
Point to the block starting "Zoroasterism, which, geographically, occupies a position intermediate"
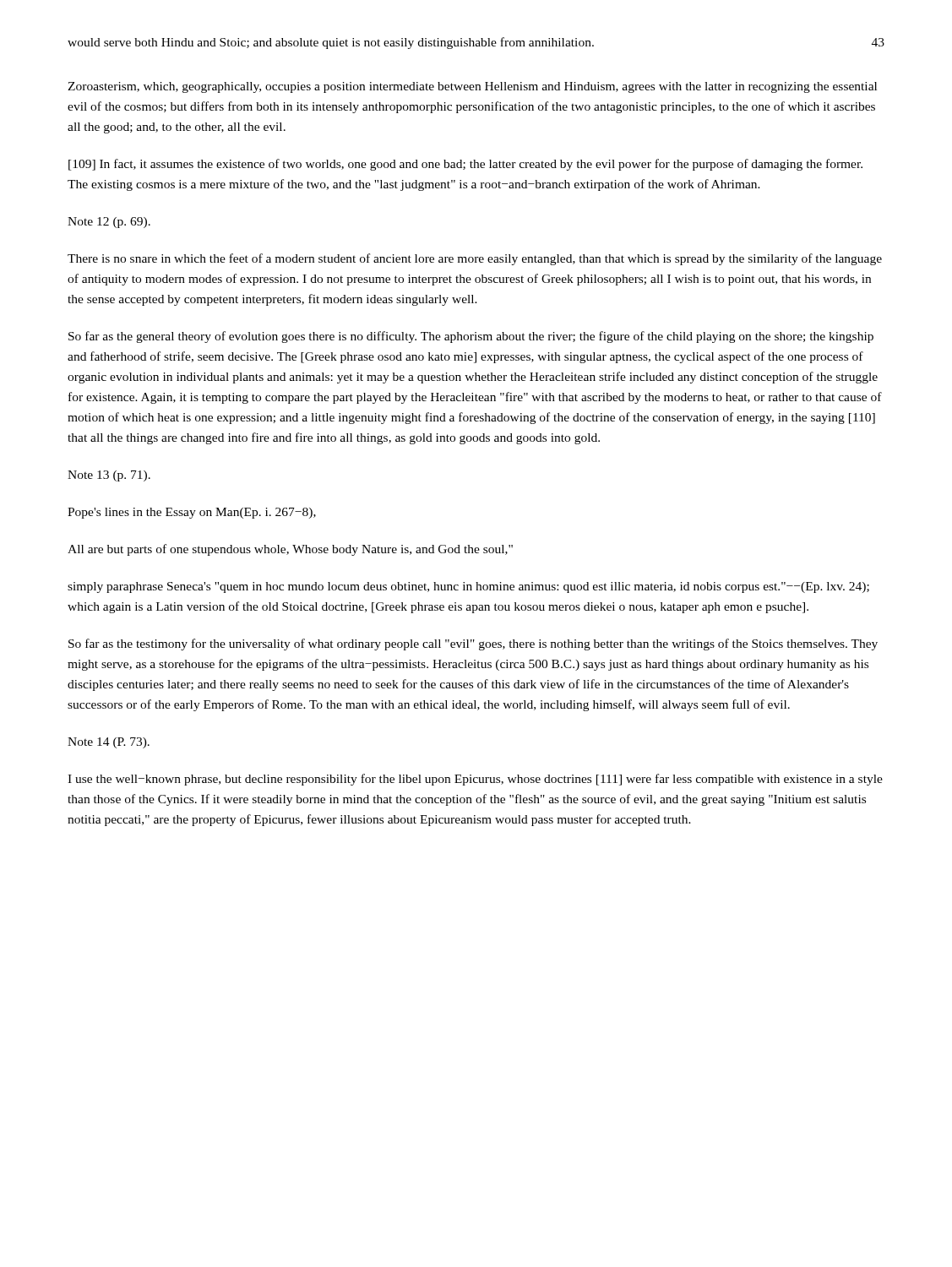(x=473, y=106)
